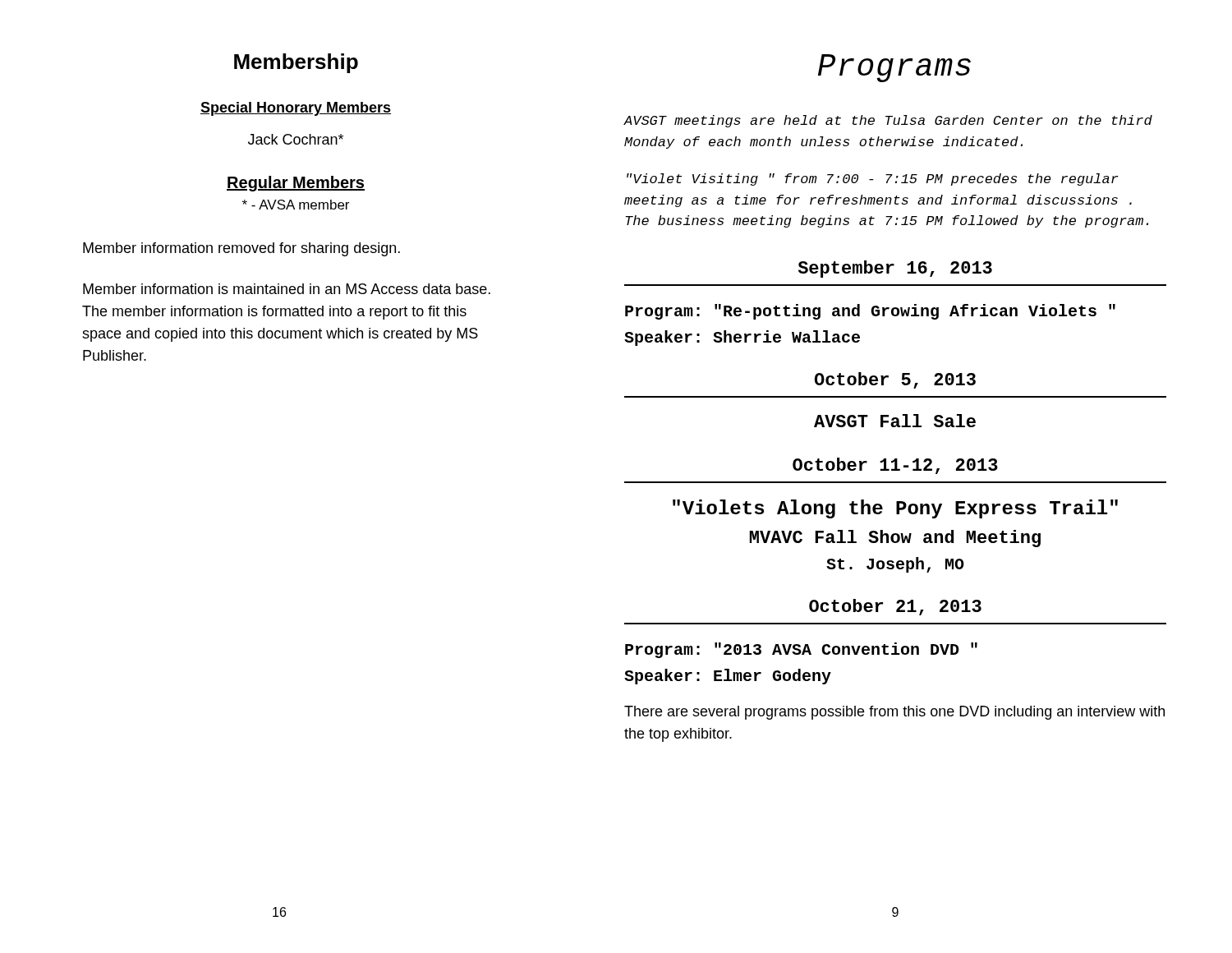This screenshot has width=1232, height=953.
Task: Locate the block of text that opens with "Member information removed for sharing"
Action: [242, 248]
